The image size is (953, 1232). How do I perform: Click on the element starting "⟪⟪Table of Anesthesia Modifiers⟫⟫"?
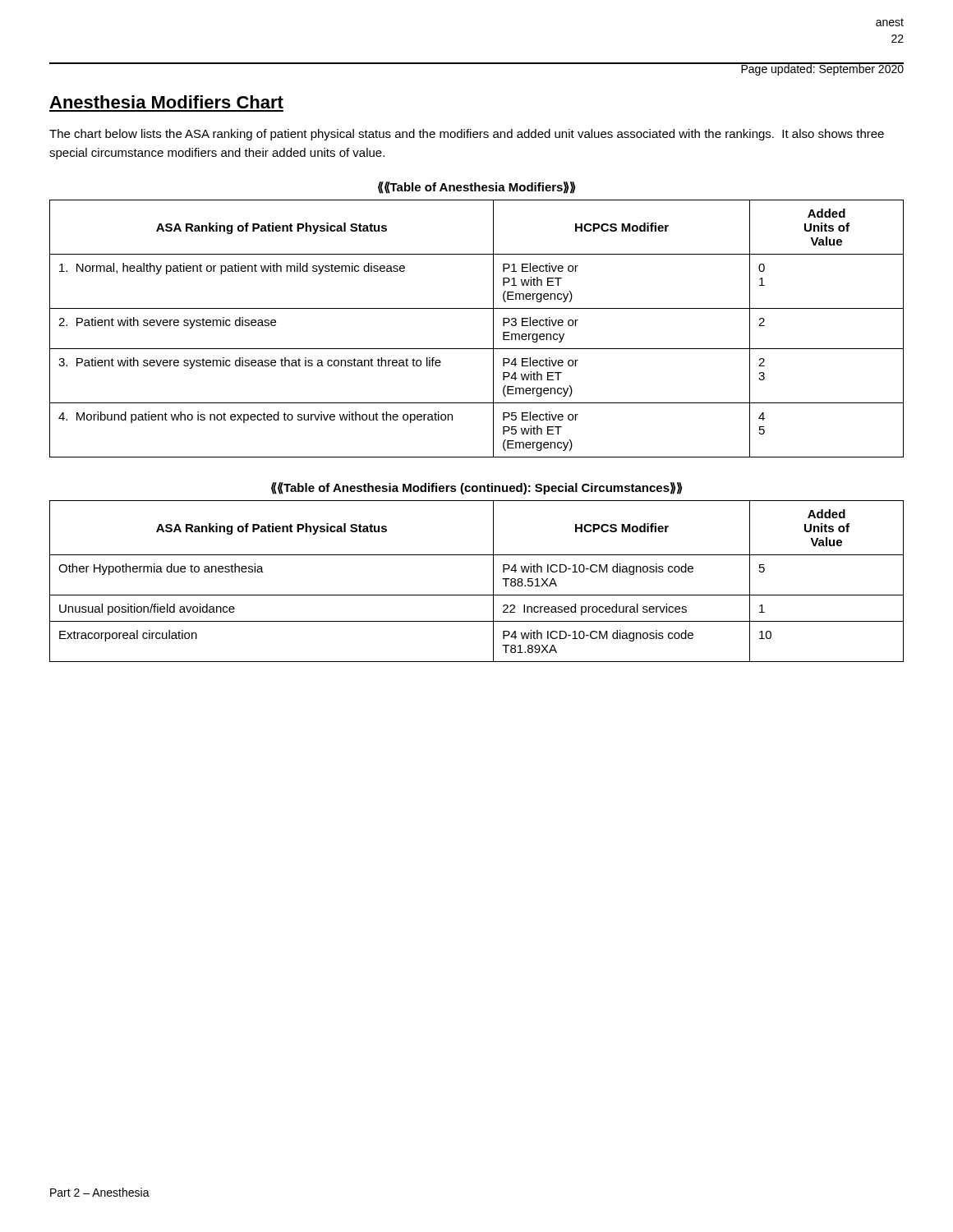coord(476,187)
